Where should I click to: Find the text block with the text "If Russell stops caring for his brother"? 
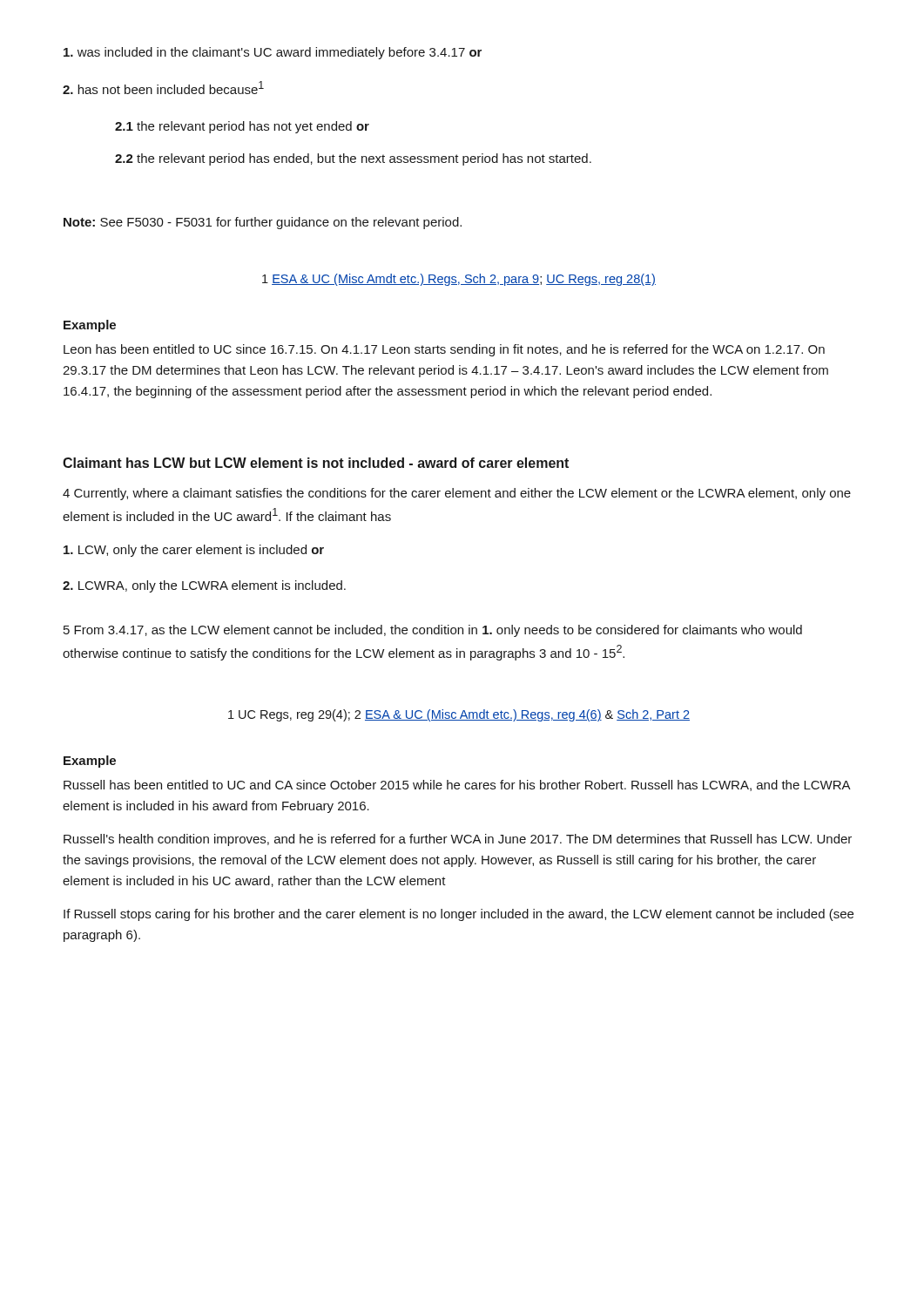click(458, 924)
